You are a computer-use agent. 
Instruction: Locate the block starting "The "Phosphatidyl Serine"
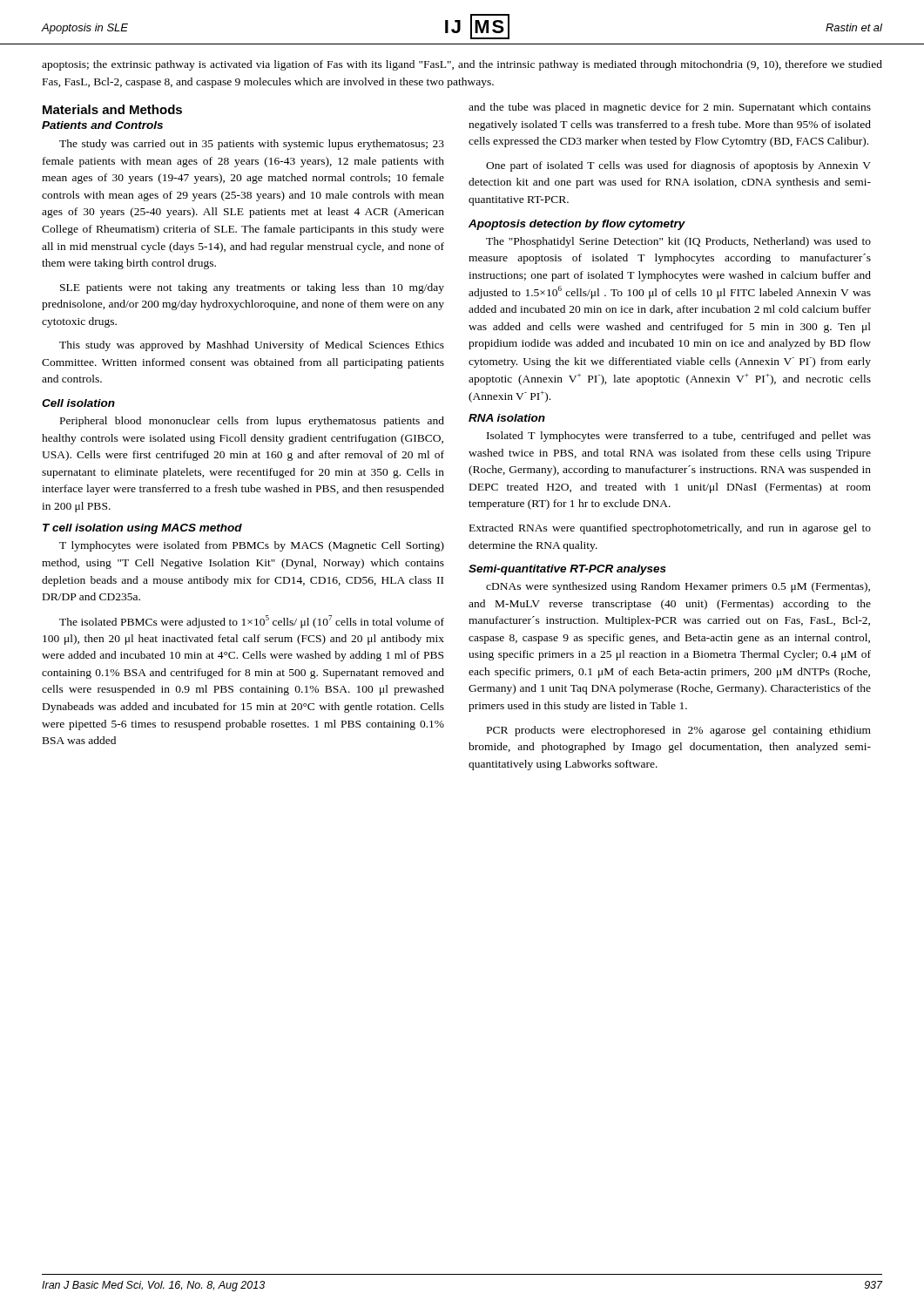(x=670, y=318)
